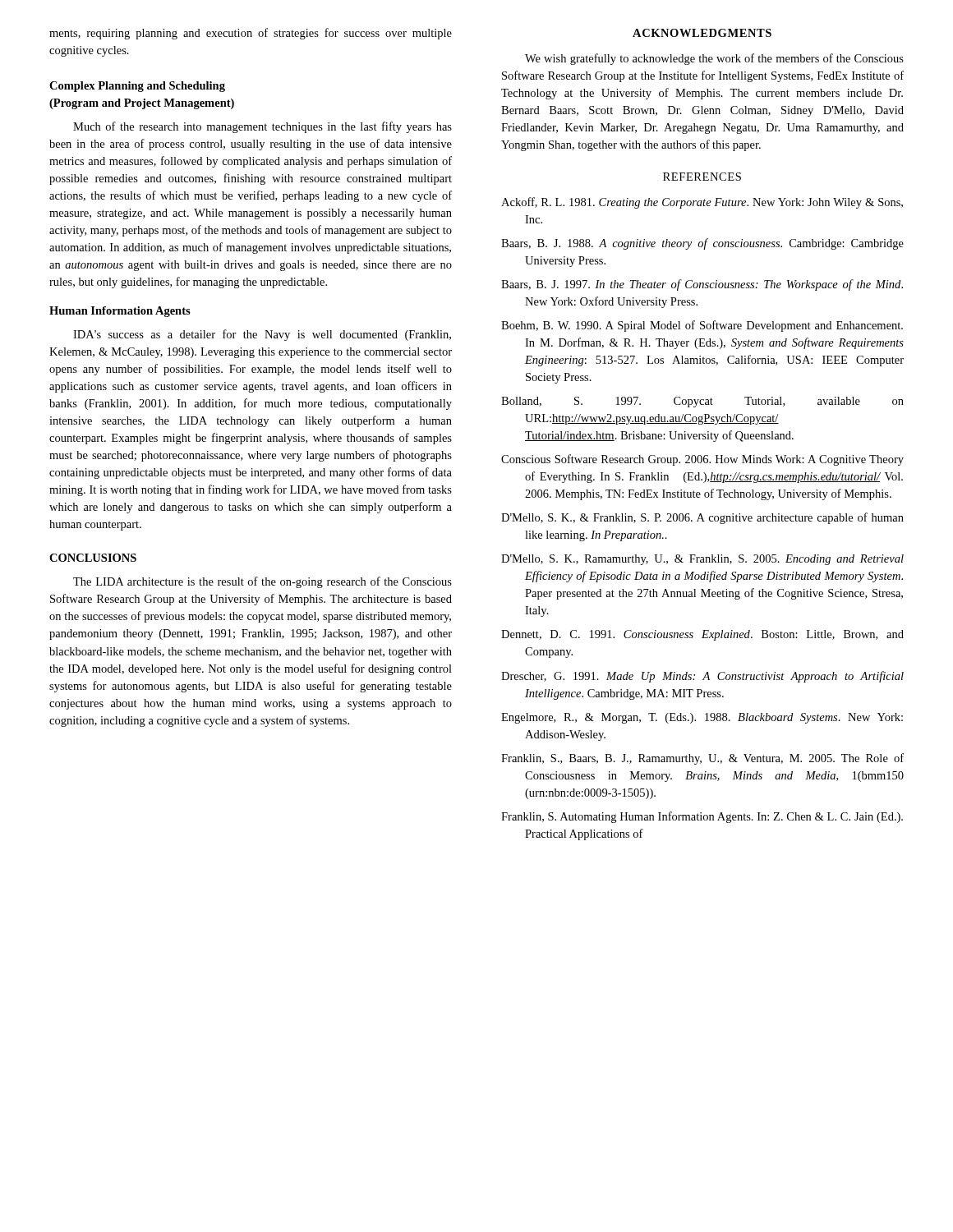Click the passage that begins "Engelmore, R., & Morgan,"
This screenshot has width=953, height=1232.
click(702, 726)
